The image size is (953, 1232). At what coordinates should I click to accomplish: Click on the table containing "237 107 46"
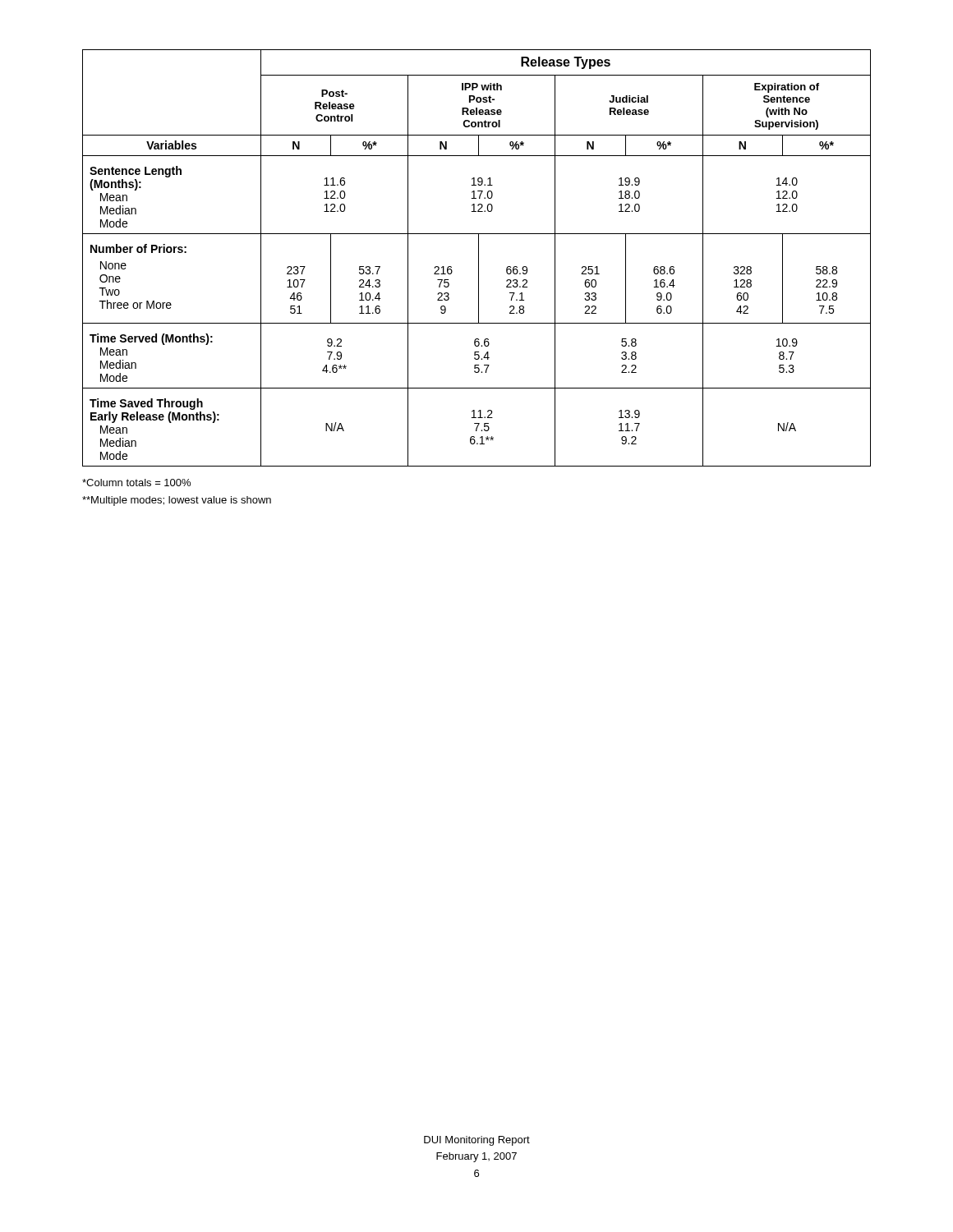[x=476, y=258]
